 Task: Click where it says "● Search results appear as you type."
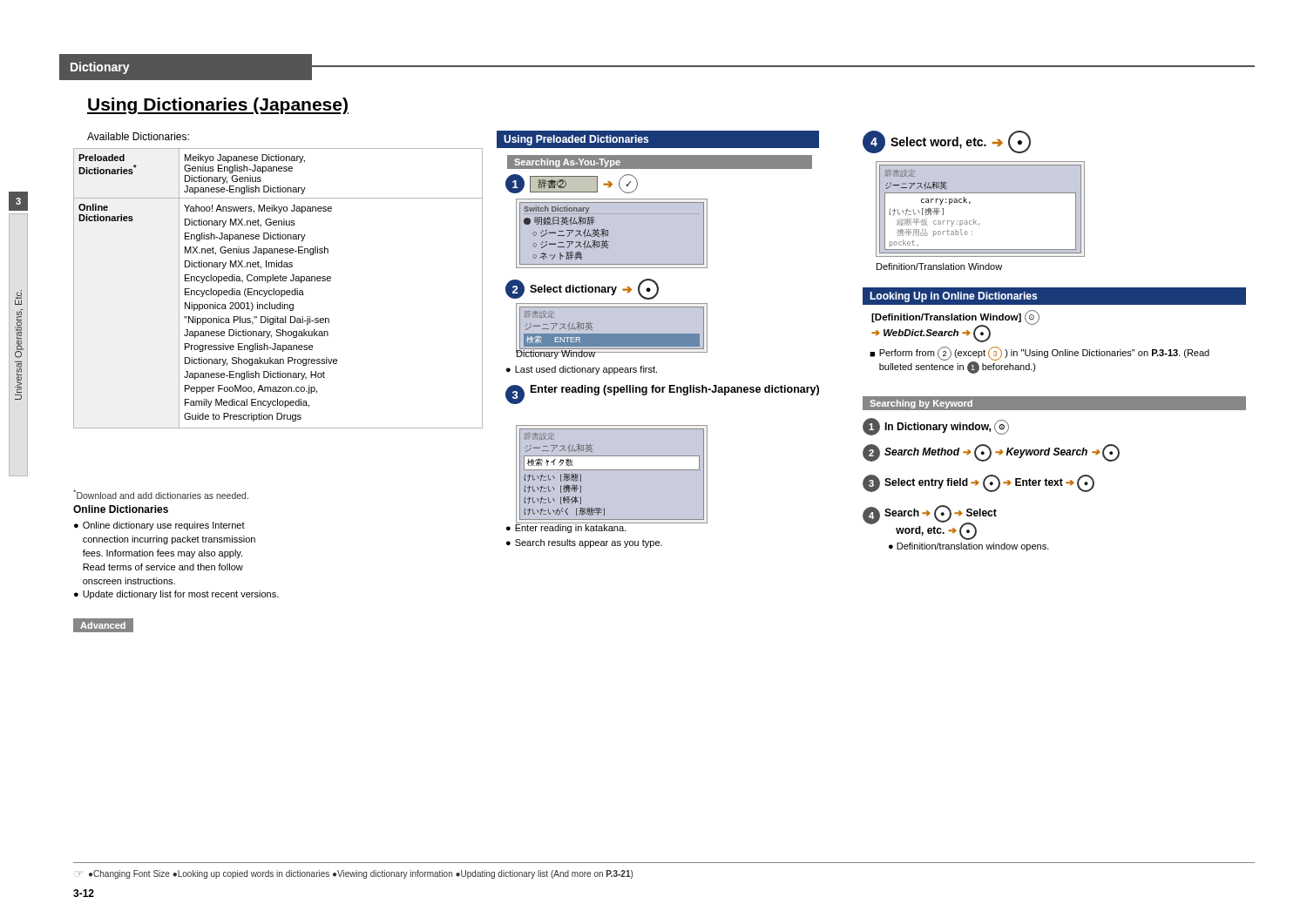pyautogui.click(x=584, y=543)
